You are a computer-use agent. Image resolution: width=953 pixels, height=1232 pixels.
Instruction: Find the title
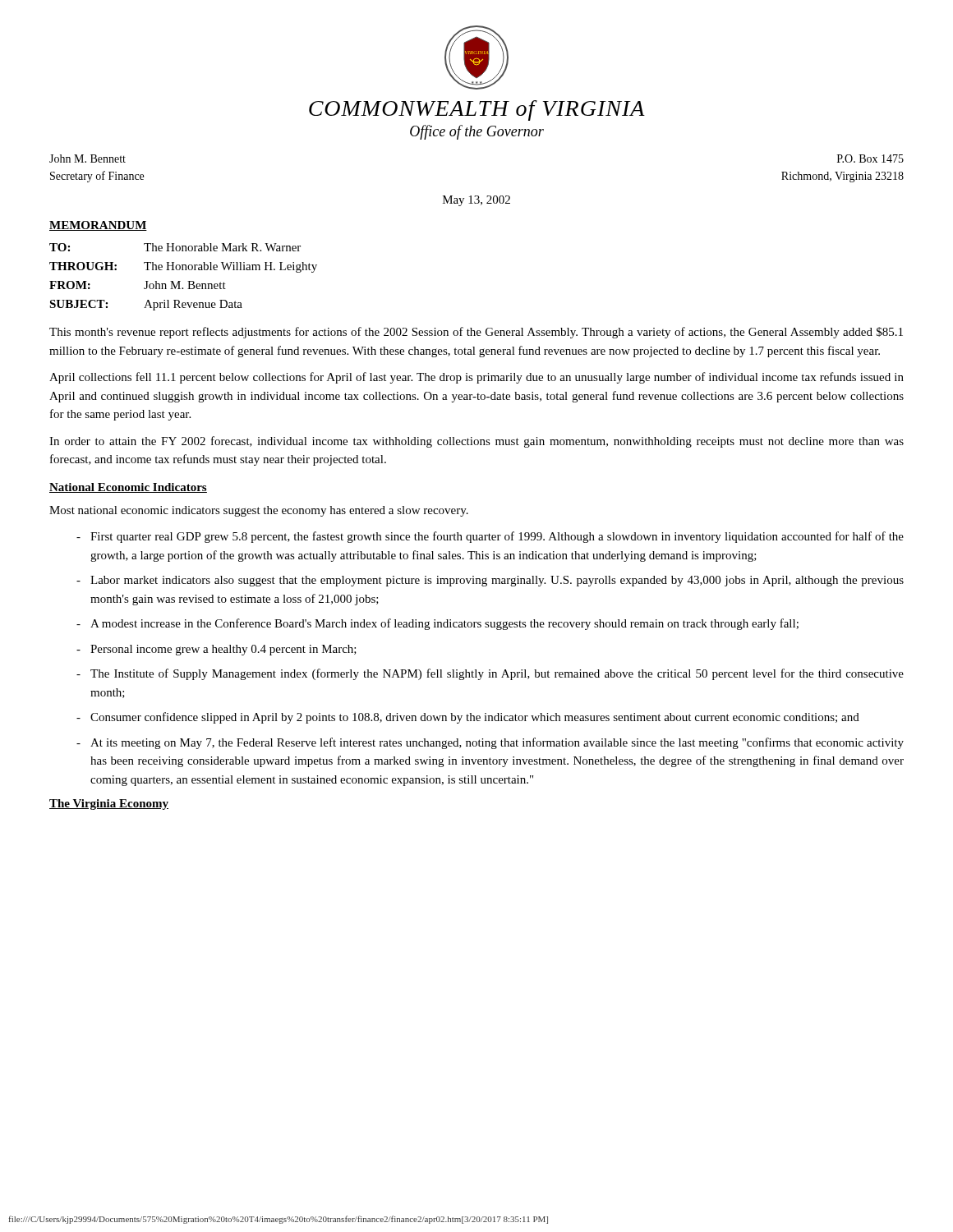point(476,118)
